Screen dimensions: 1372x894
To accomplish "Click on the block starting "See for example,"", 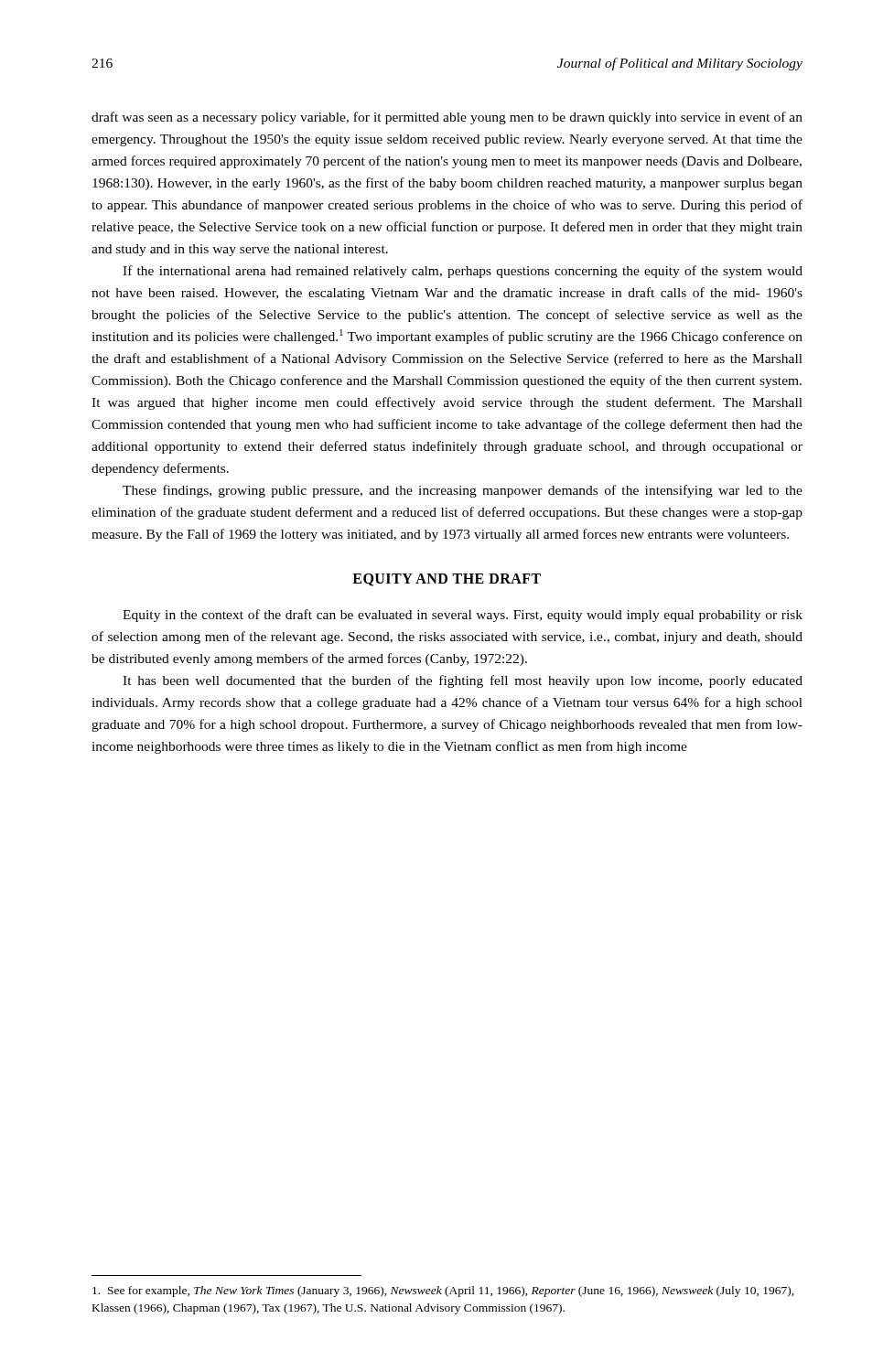I will 443,1299.
